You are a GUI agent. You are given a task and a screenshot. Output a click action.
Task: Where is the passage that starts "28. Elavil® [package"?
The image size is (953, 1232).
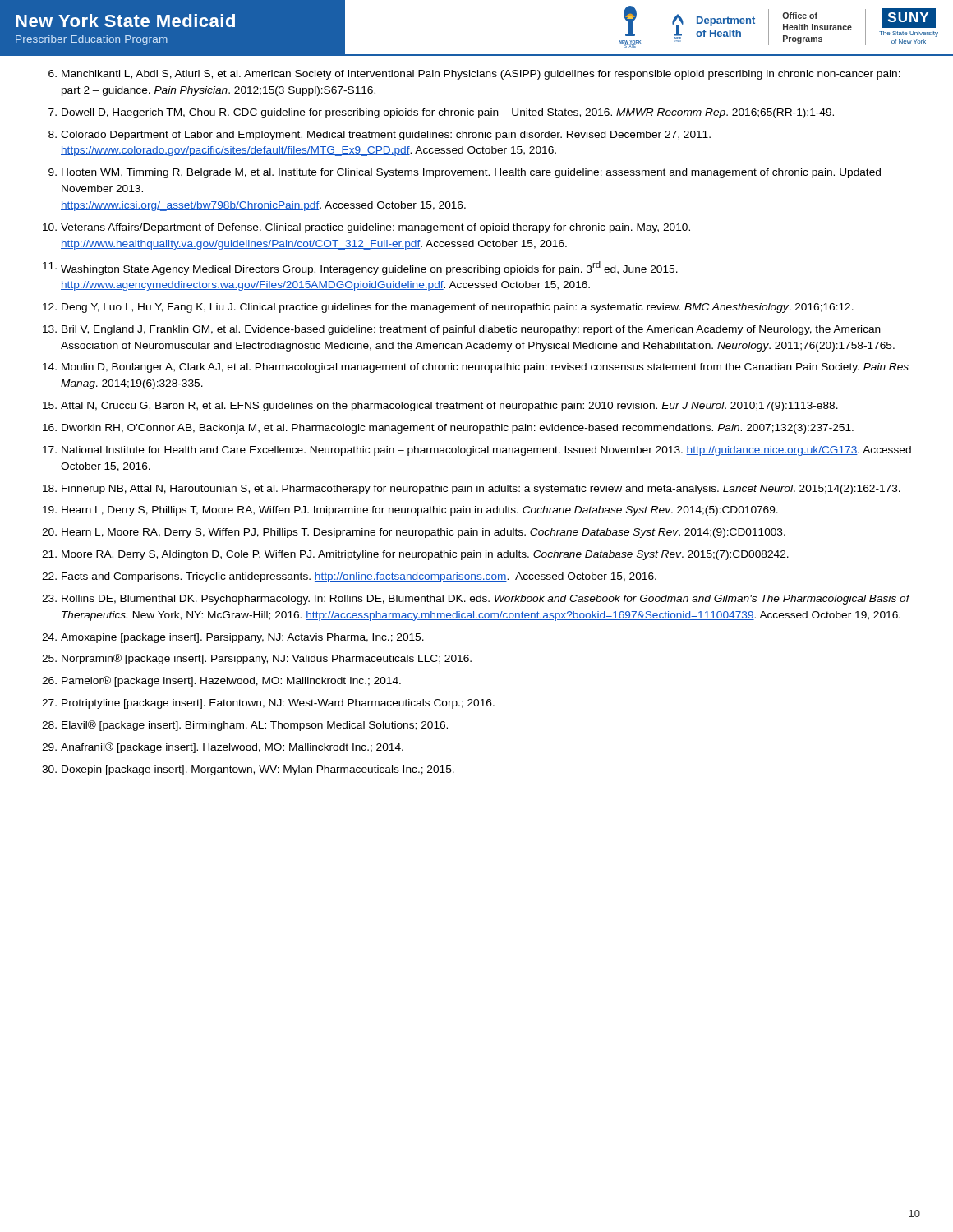245,726
